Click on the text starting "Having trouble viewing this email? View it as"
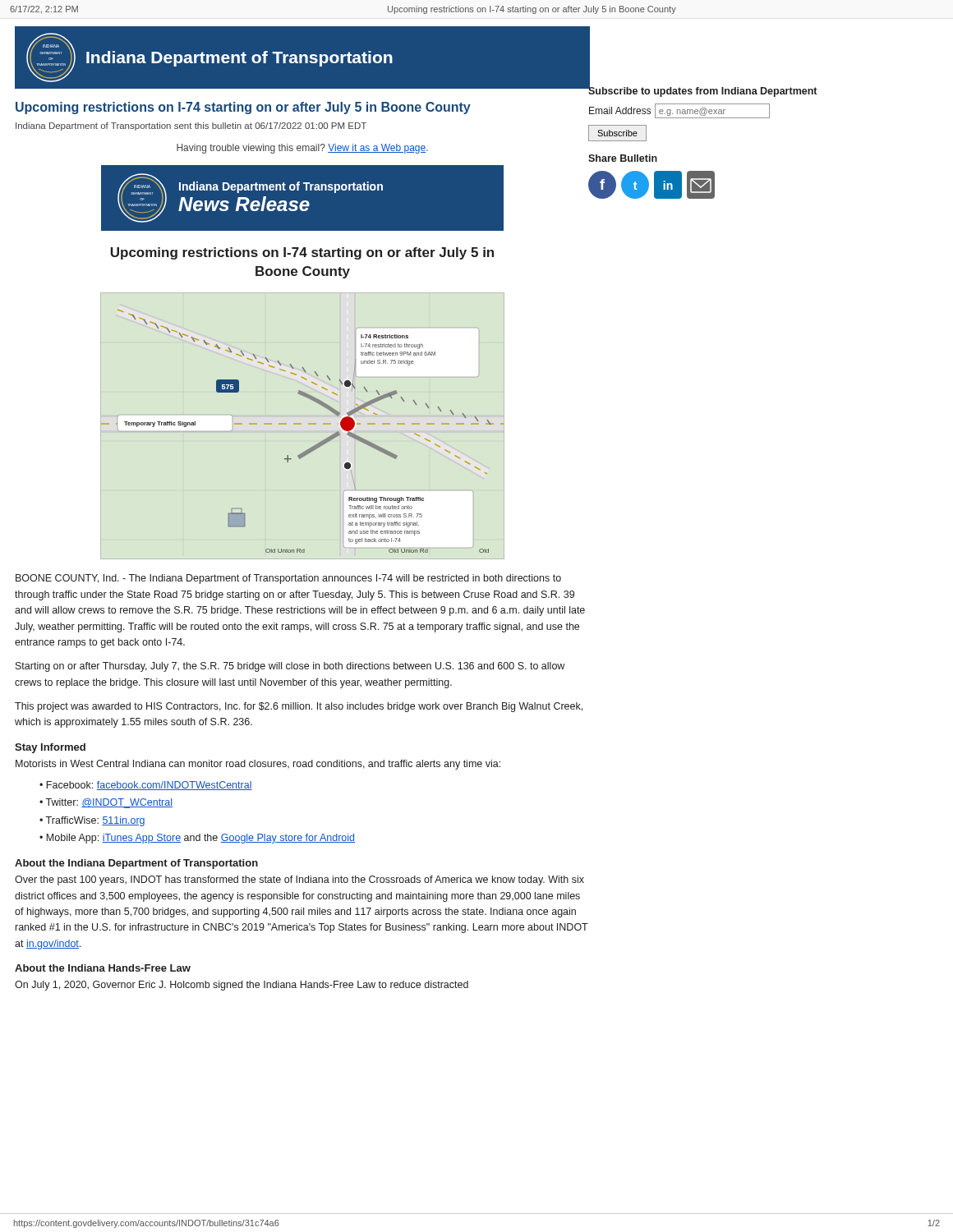Viewport: 953px width, 1232px height. 302,148
